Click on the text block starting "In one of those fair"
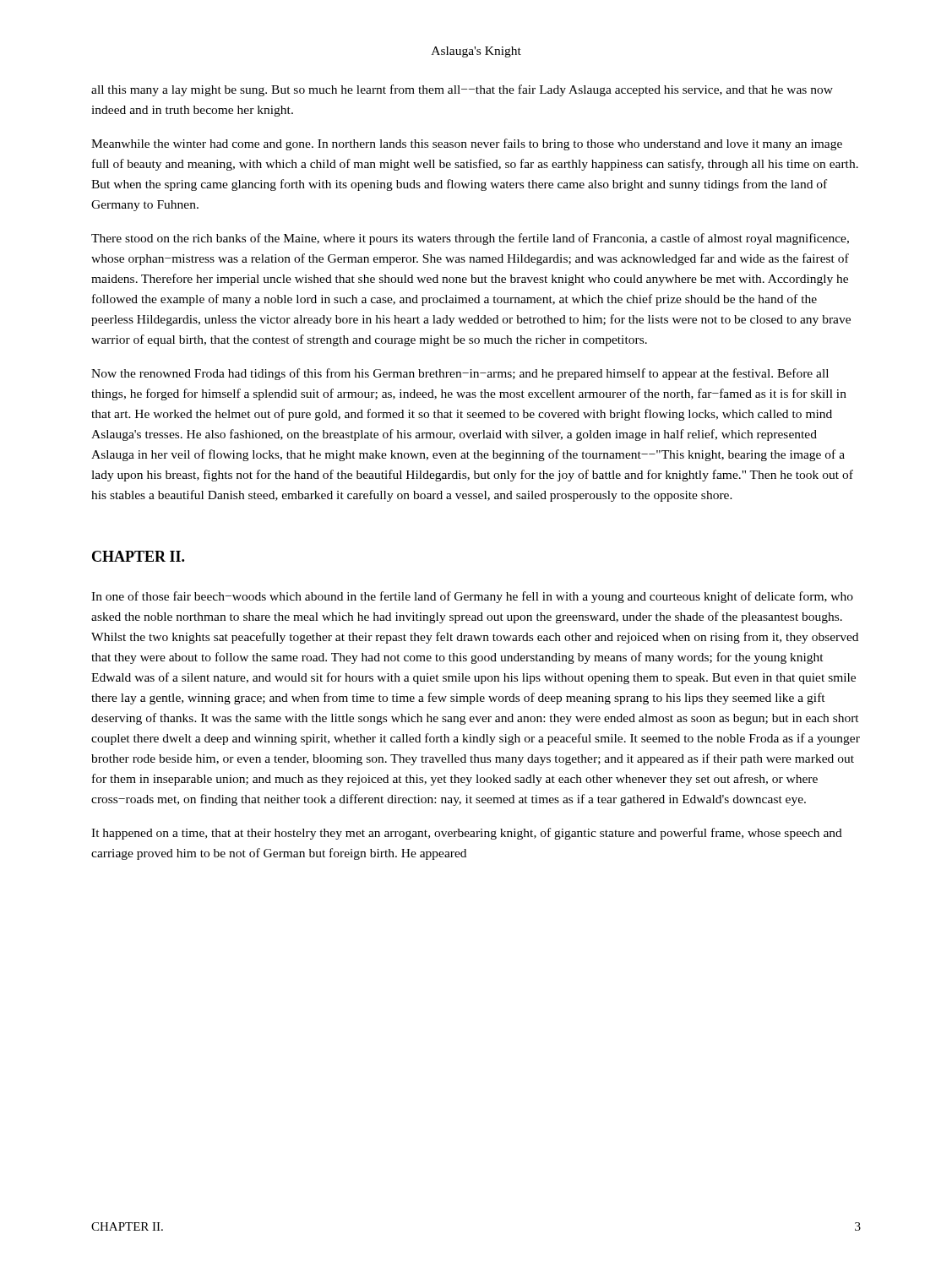 click(476, 697)
